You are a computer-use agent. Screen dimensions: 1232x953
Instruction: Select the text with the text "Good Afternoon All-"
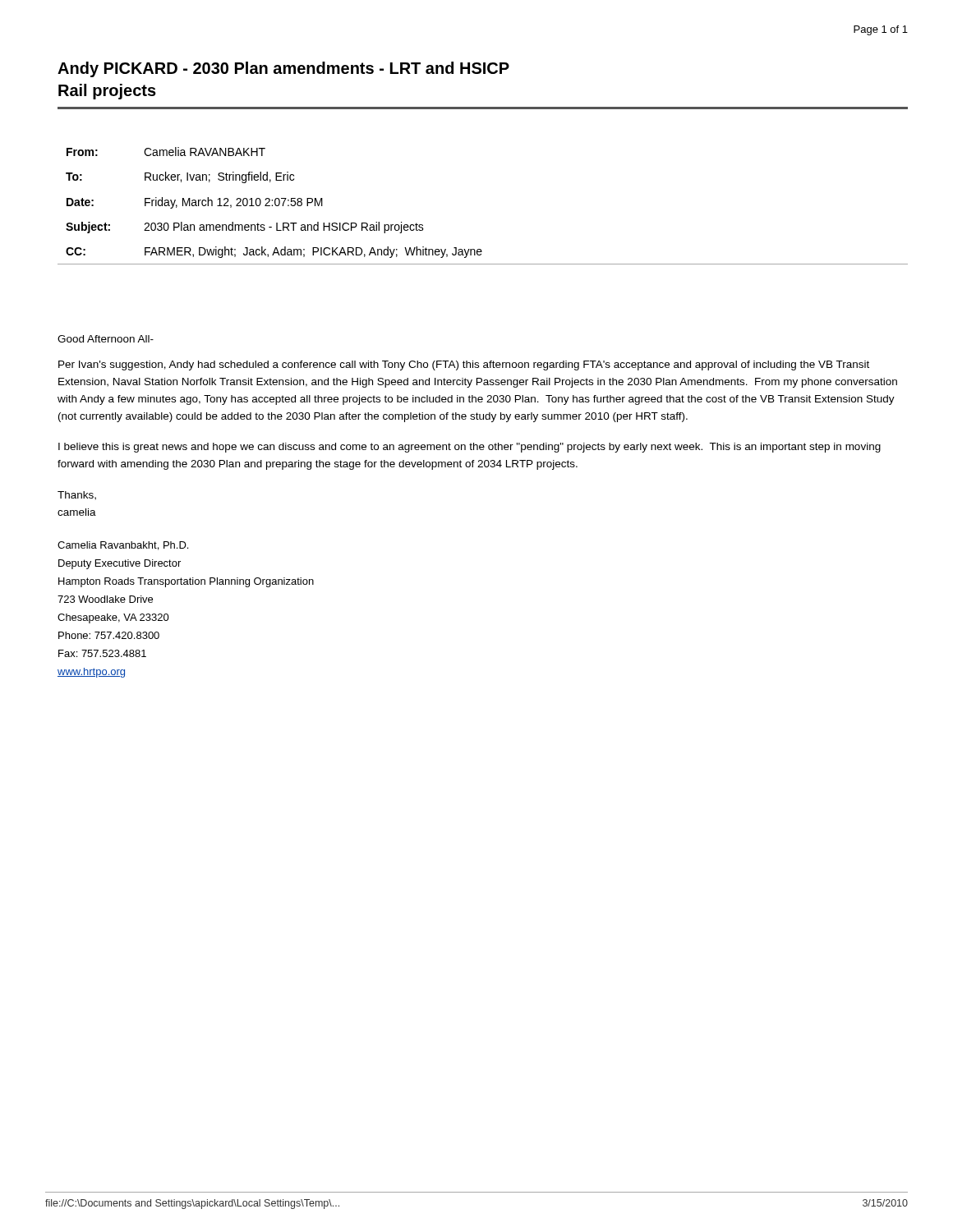coord(106,339)
